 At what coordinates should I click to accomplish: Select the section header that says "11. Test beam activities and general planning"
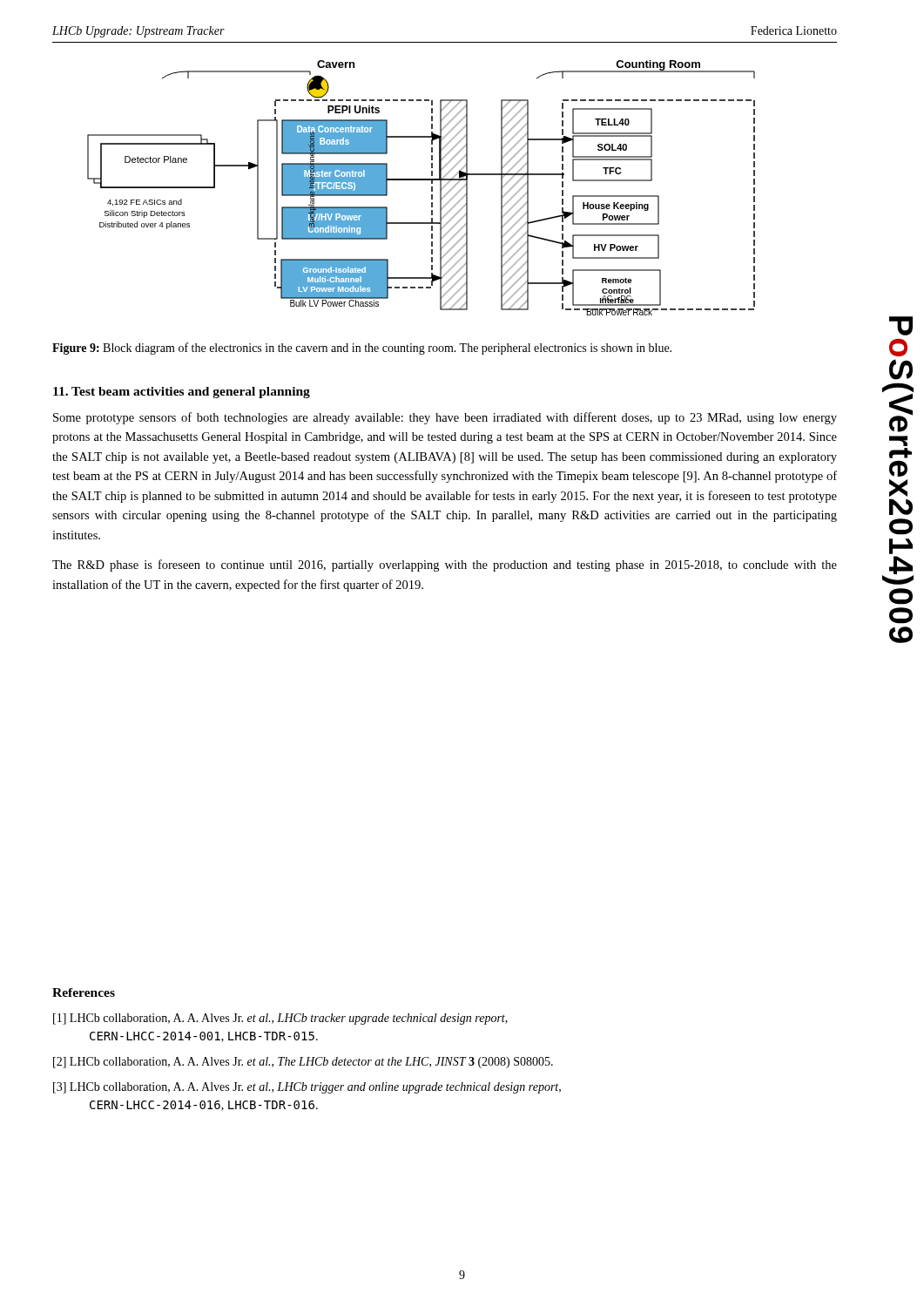tap(445, 489)
